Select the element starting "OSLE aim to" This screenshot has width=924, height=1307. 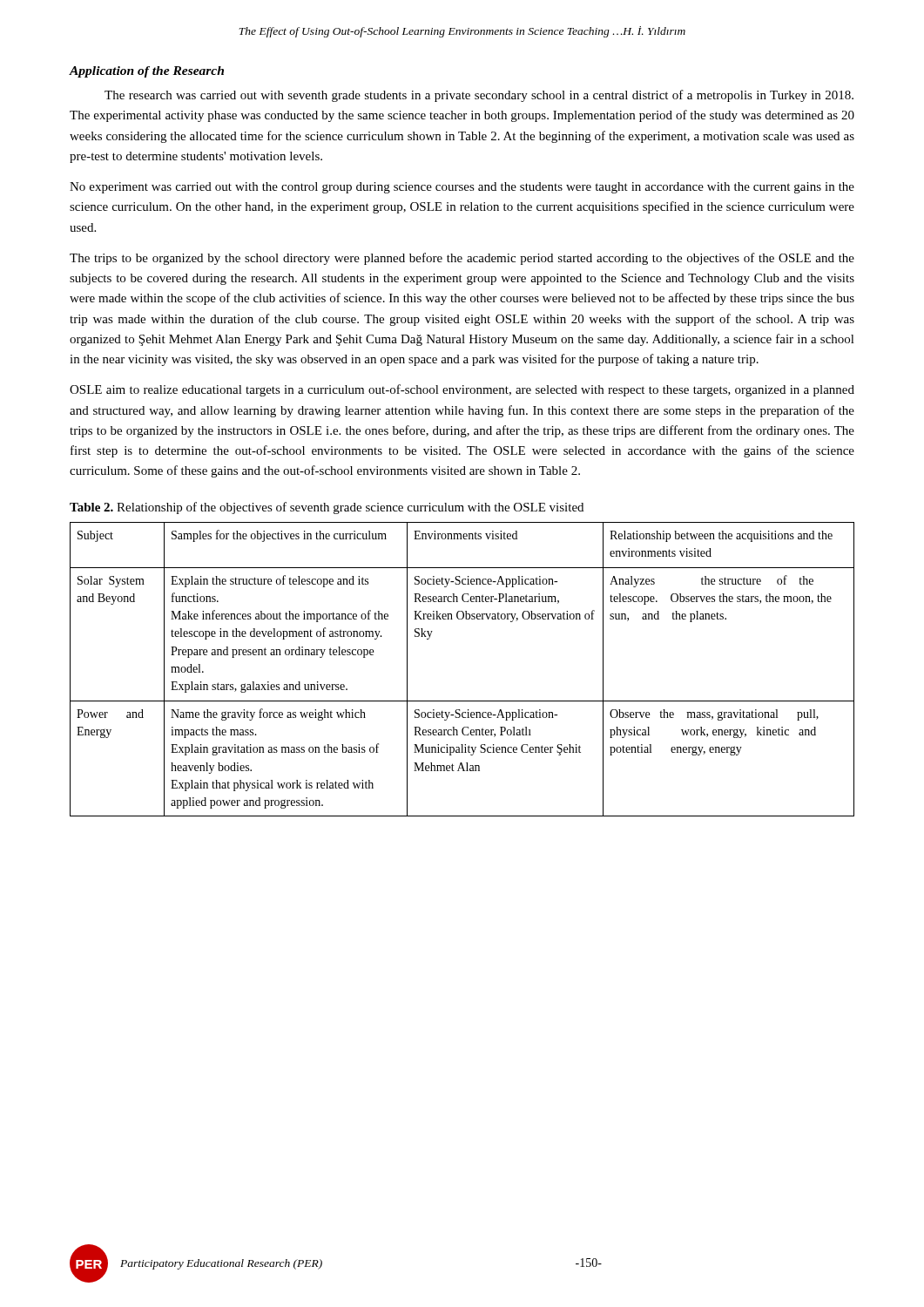pyautogui.click(x=462, y=430)
